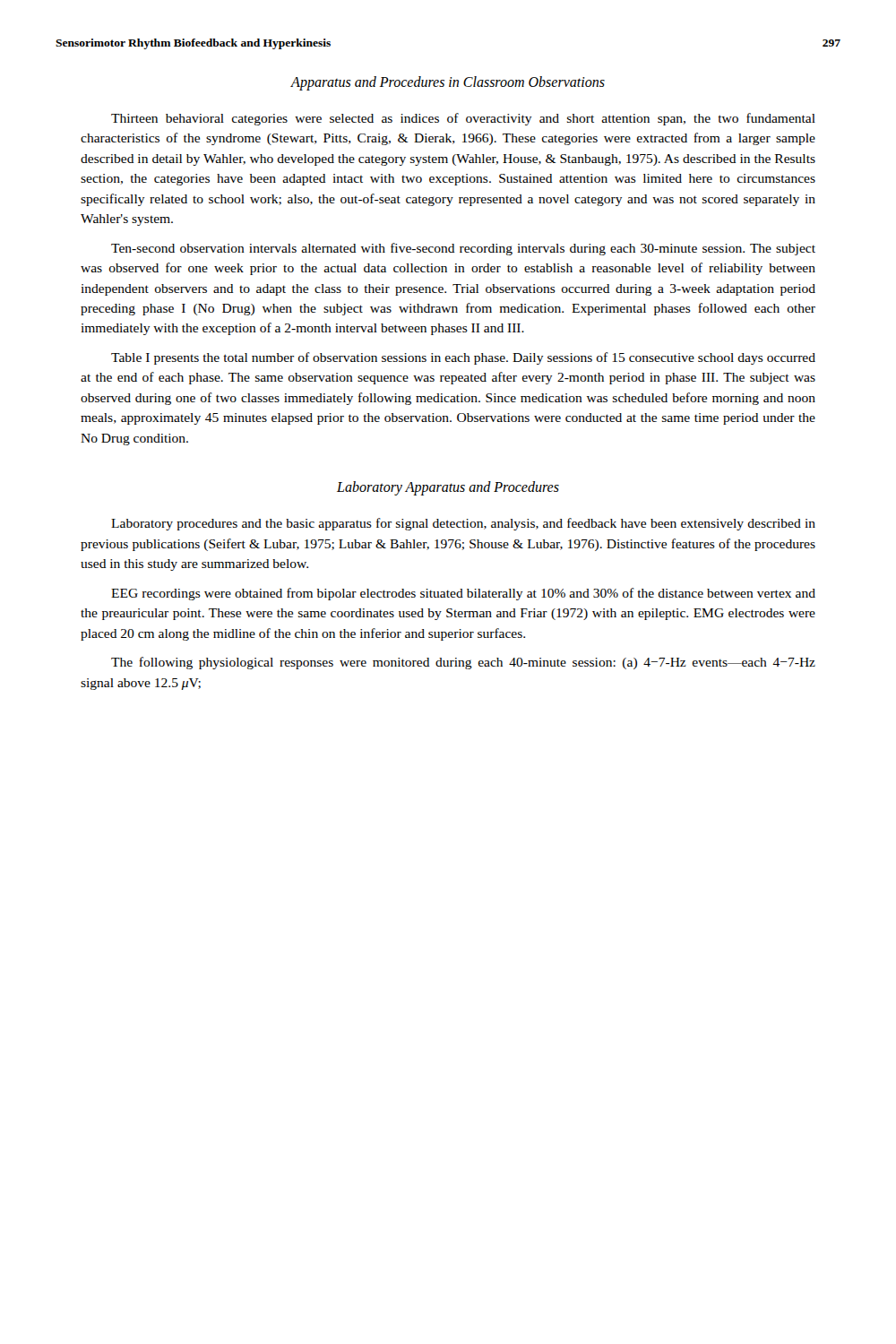Click the passage that begins "EEG recordings were obtained from bipolar electrodes situated"
Image resolution: width=896 pixels, height=1344 pixels.
click(x=448, y=613)
